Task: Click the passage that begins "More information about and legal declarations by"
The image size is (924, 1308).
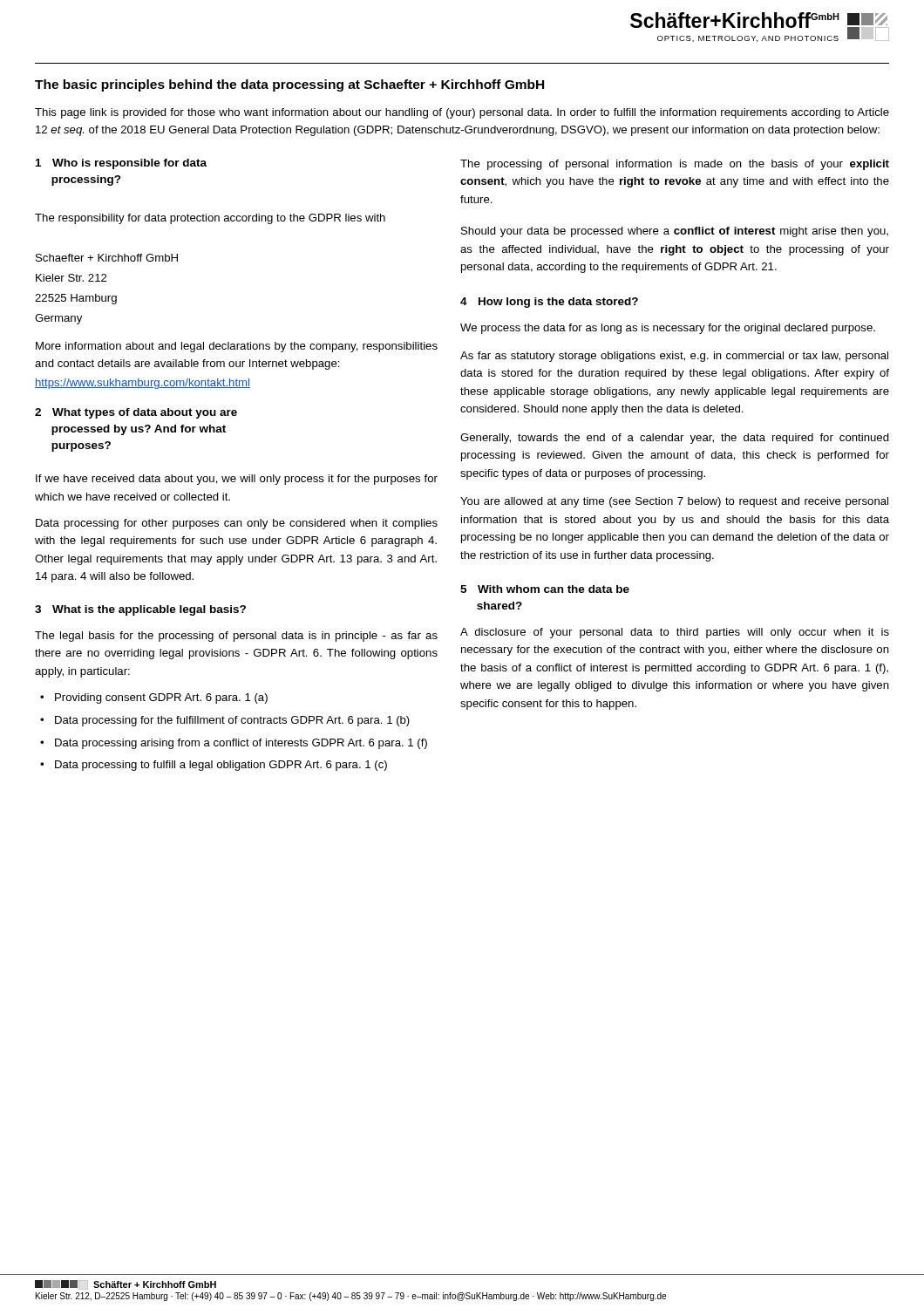Action: pyautogui.click(x=236, y=354)
